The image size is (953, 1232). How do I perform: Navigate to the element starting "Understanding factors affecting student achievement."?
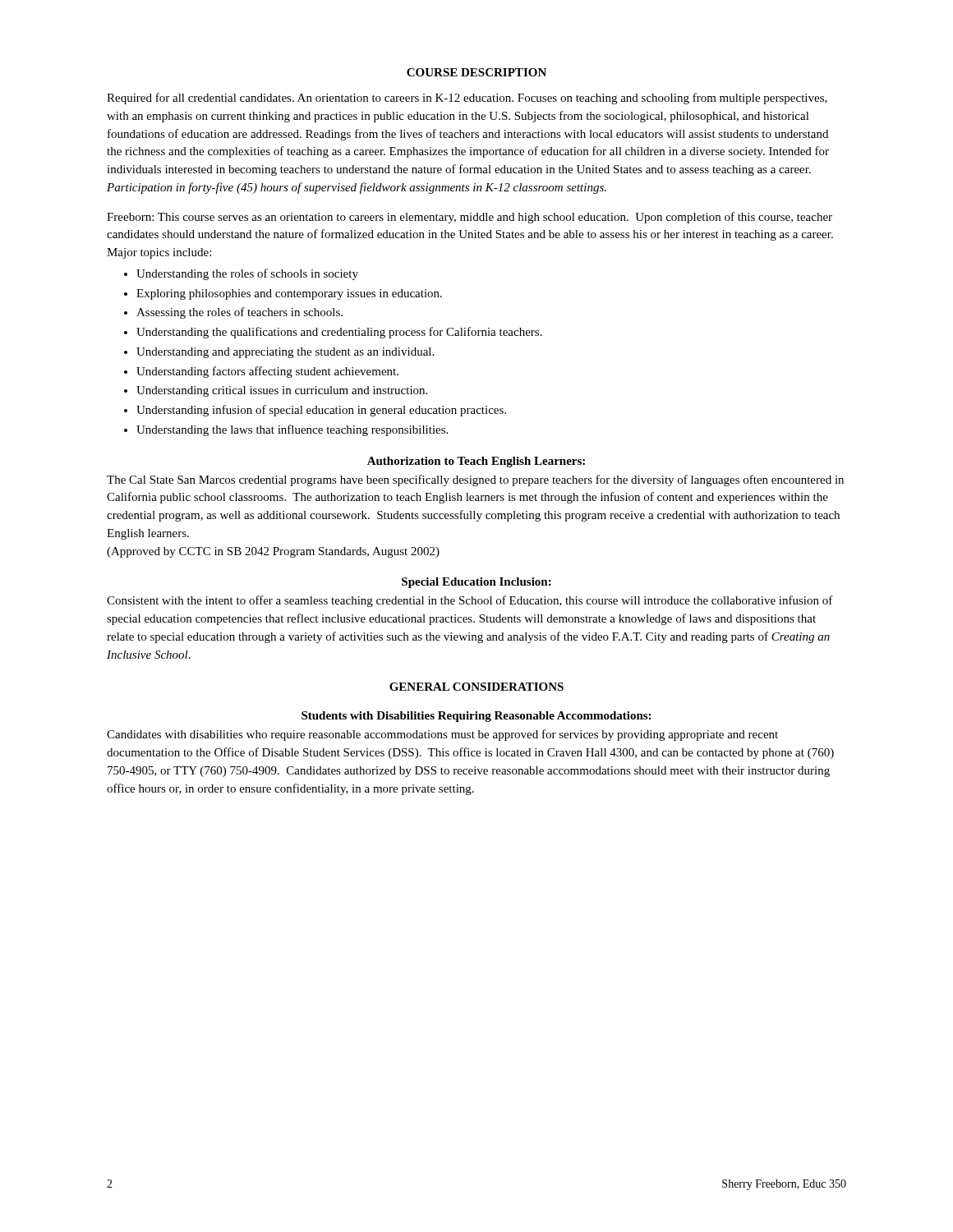[267, 372]
